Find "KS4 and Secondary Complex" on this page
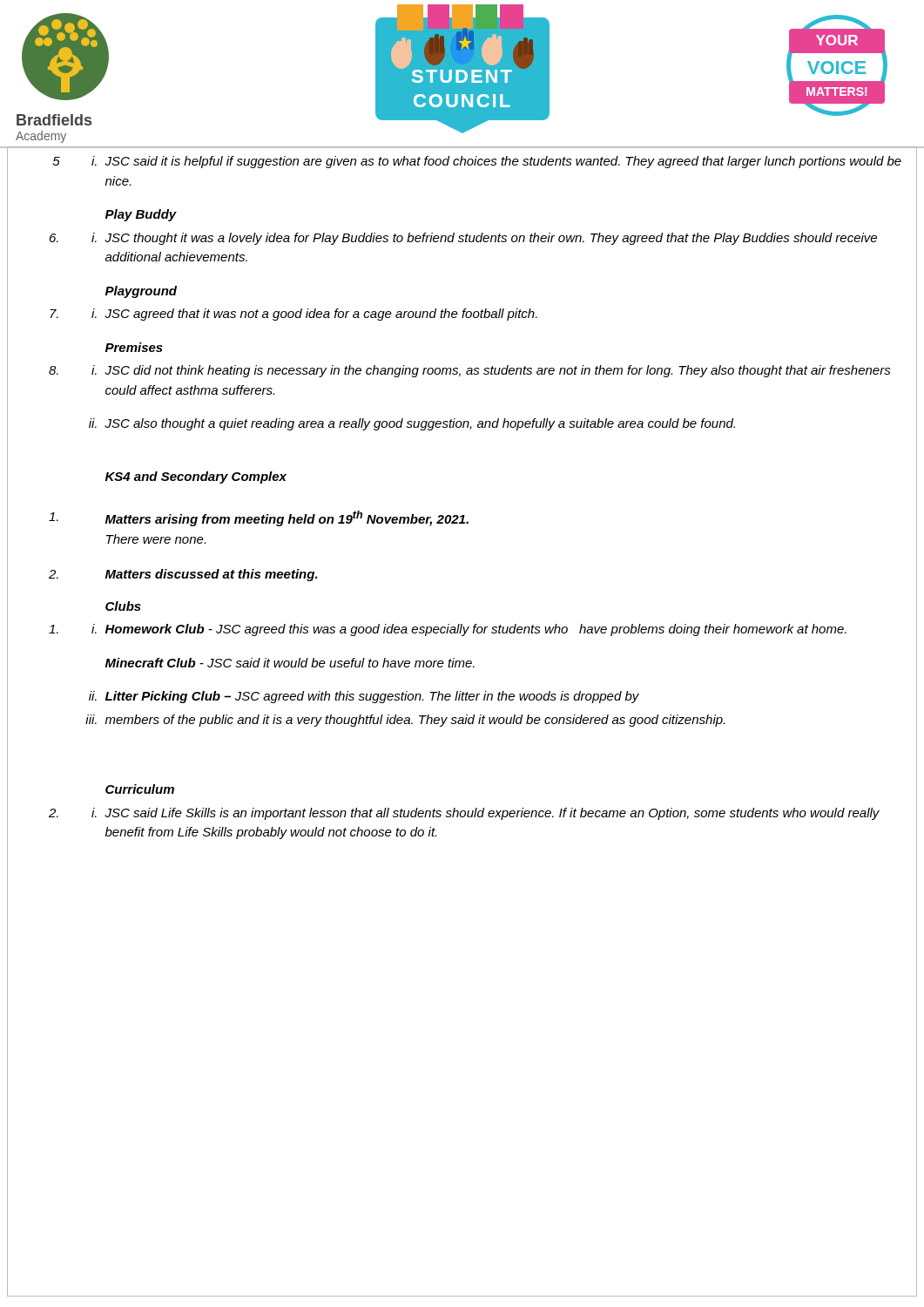924x1307 pixels. click(x=196, y=476)
